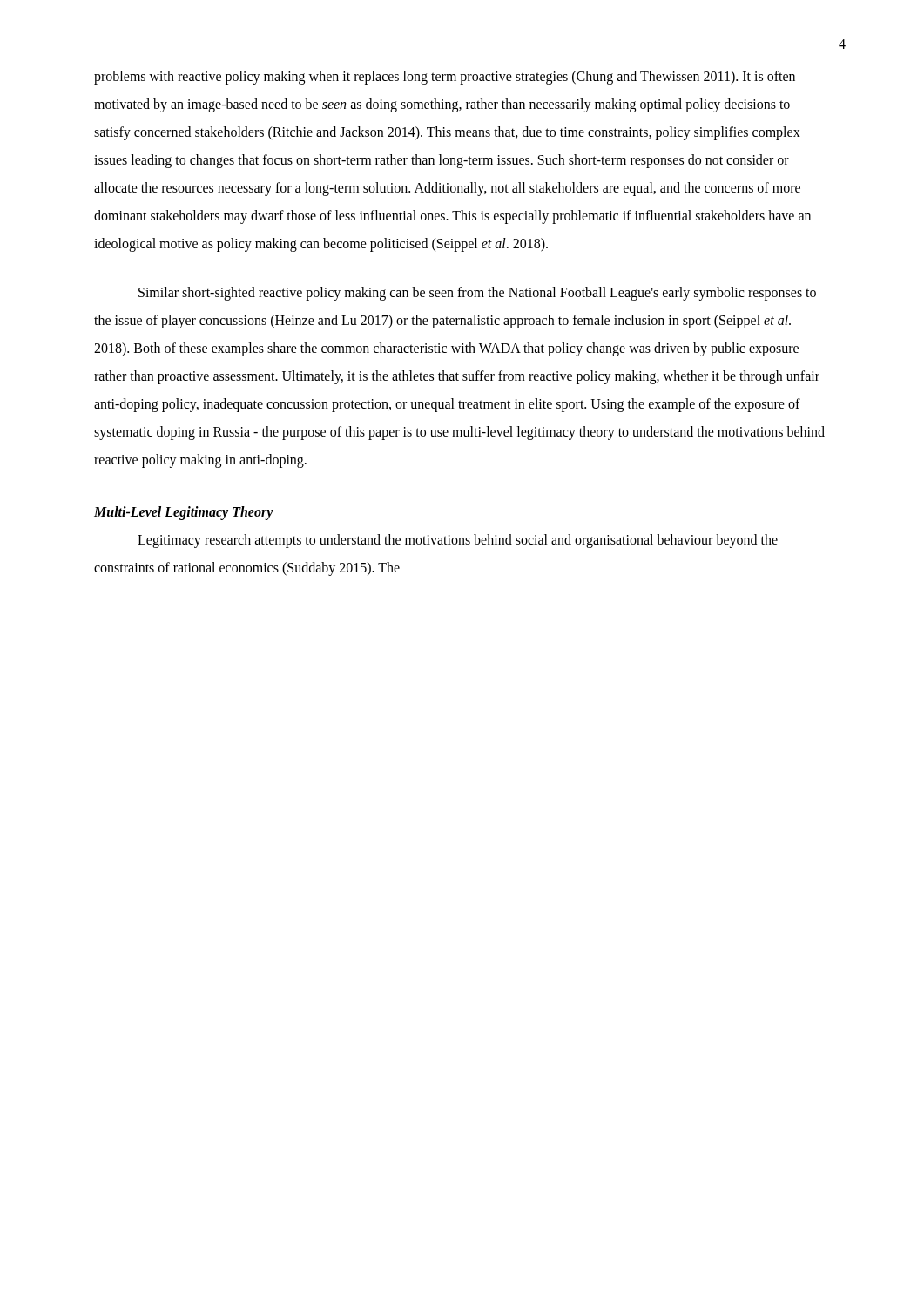The image size is (924, 1307).
Task: Select the text block containing "Similar short-sighted reactive policy"
Action: point(459,376)
